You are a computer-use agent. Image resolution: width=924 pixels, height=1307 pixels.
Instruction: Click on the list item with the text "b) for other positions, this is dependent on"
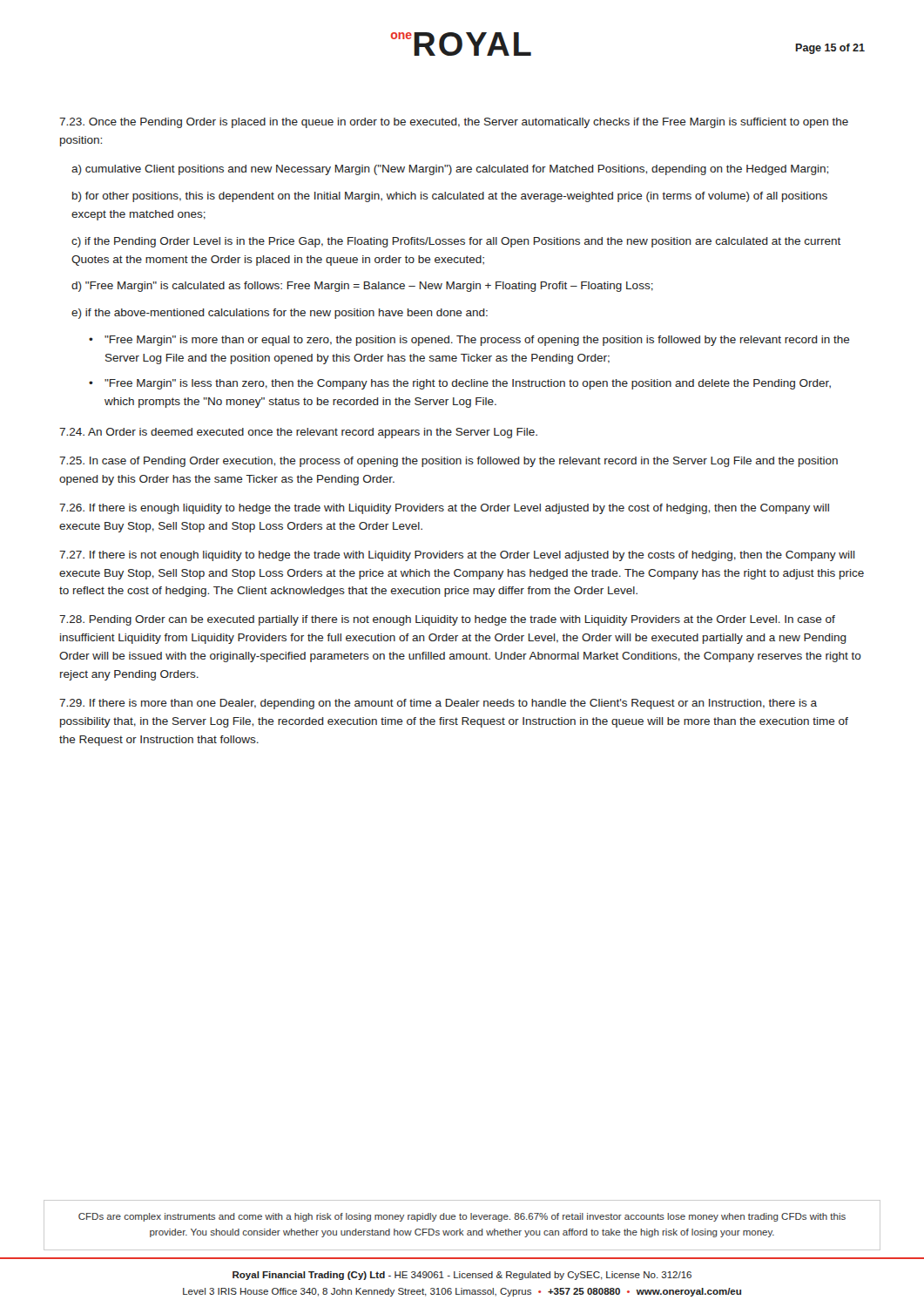[x=449, y=205]
